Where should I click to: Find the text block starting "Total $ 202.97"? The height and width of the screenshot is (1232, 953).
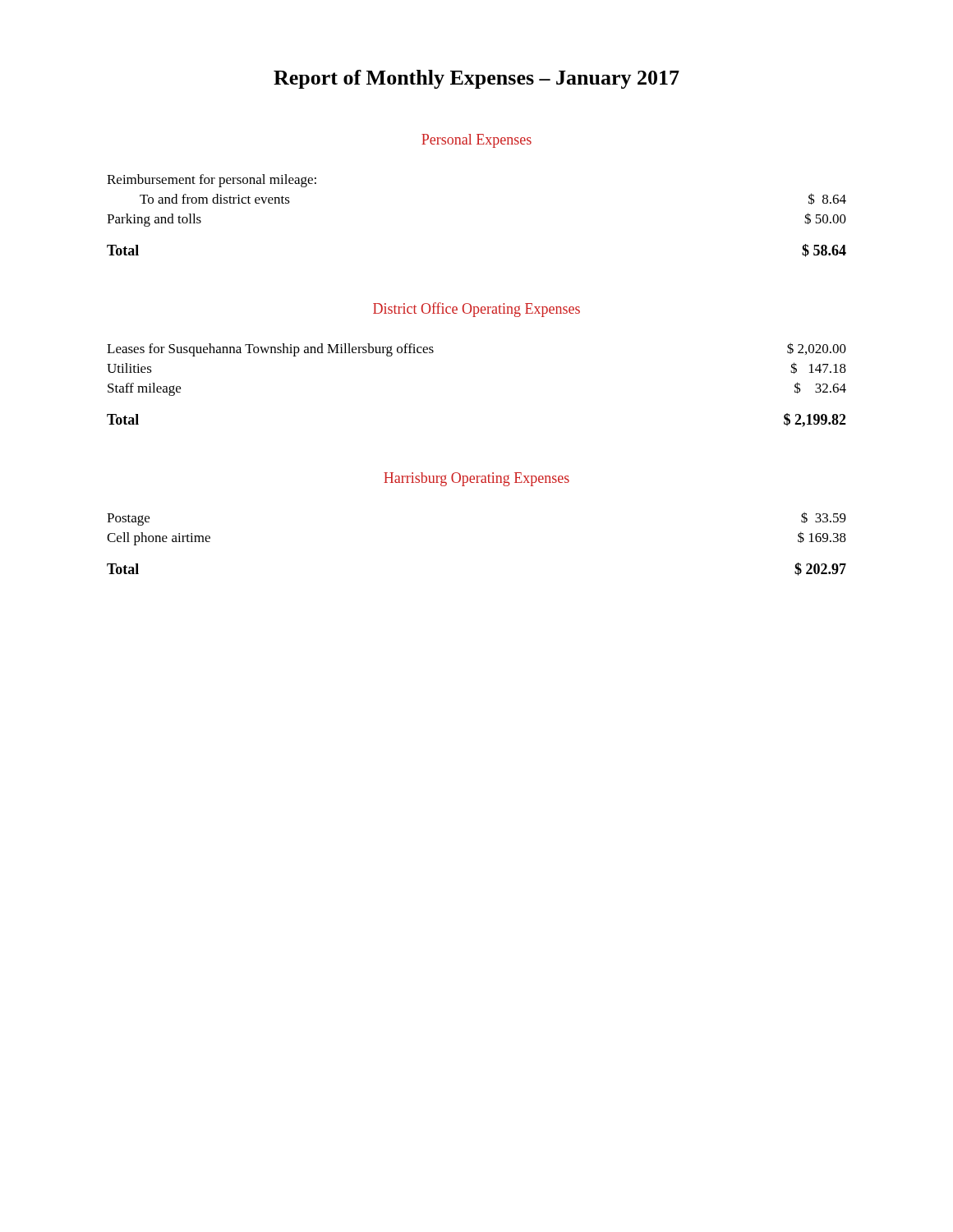[x=117, y=569]
